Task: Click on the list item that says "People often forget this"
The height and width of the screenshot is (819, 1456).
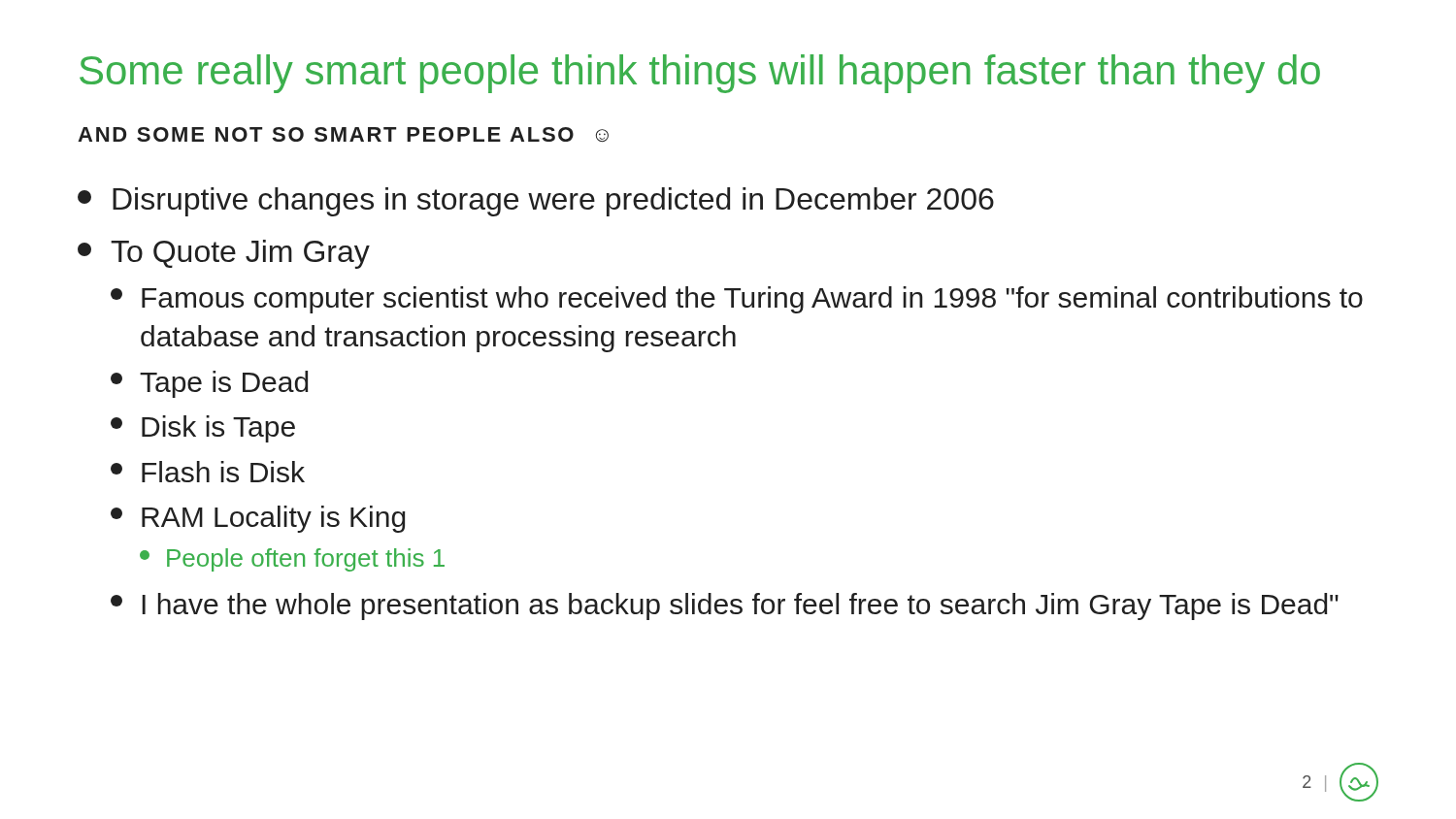Action: (292, 560)
